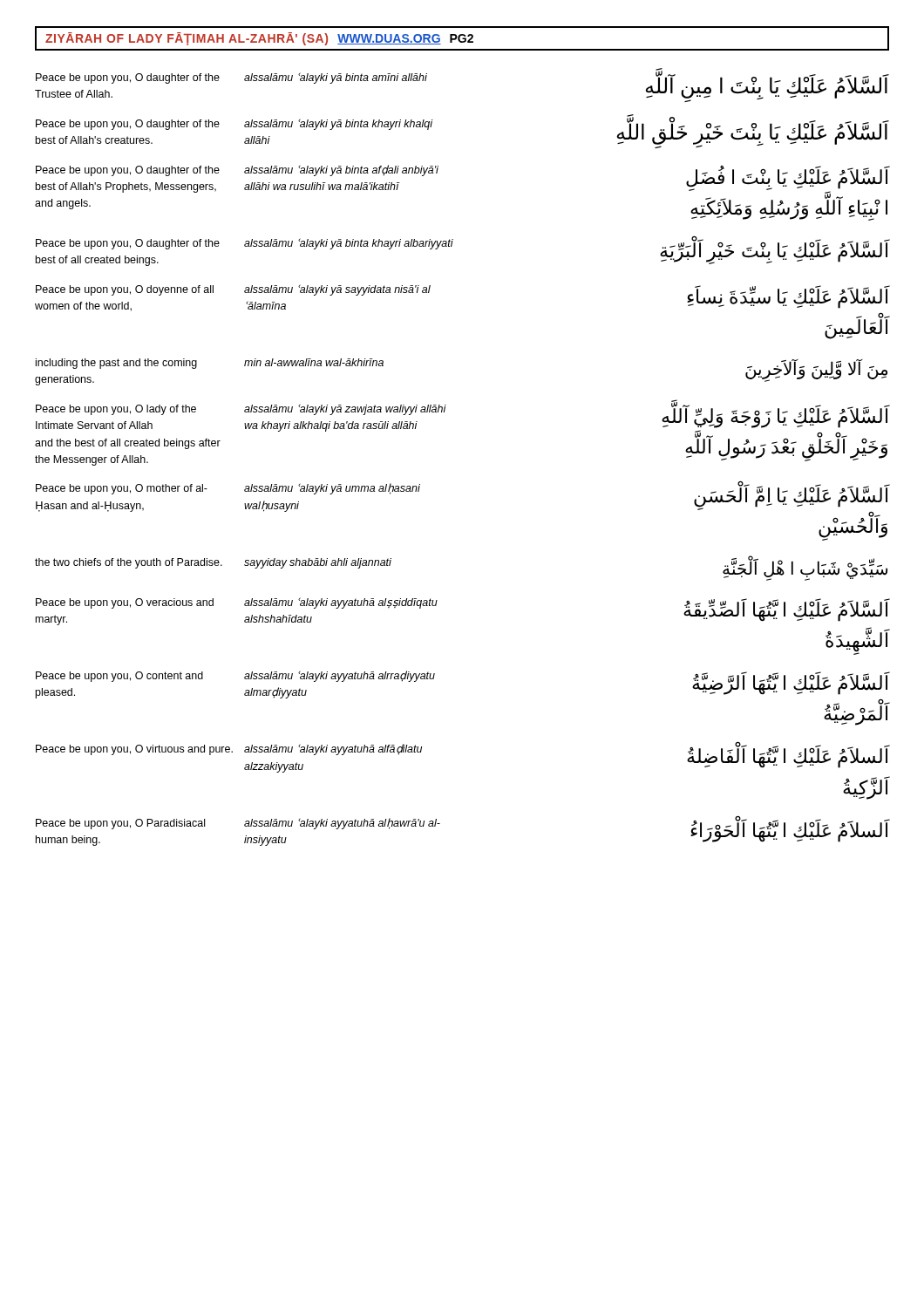Where is the passage that starts "Peace be upon you, O Paradisiacal human"?
The height and width of the screenshot is (1308, 924).
(x=91, y=829)
